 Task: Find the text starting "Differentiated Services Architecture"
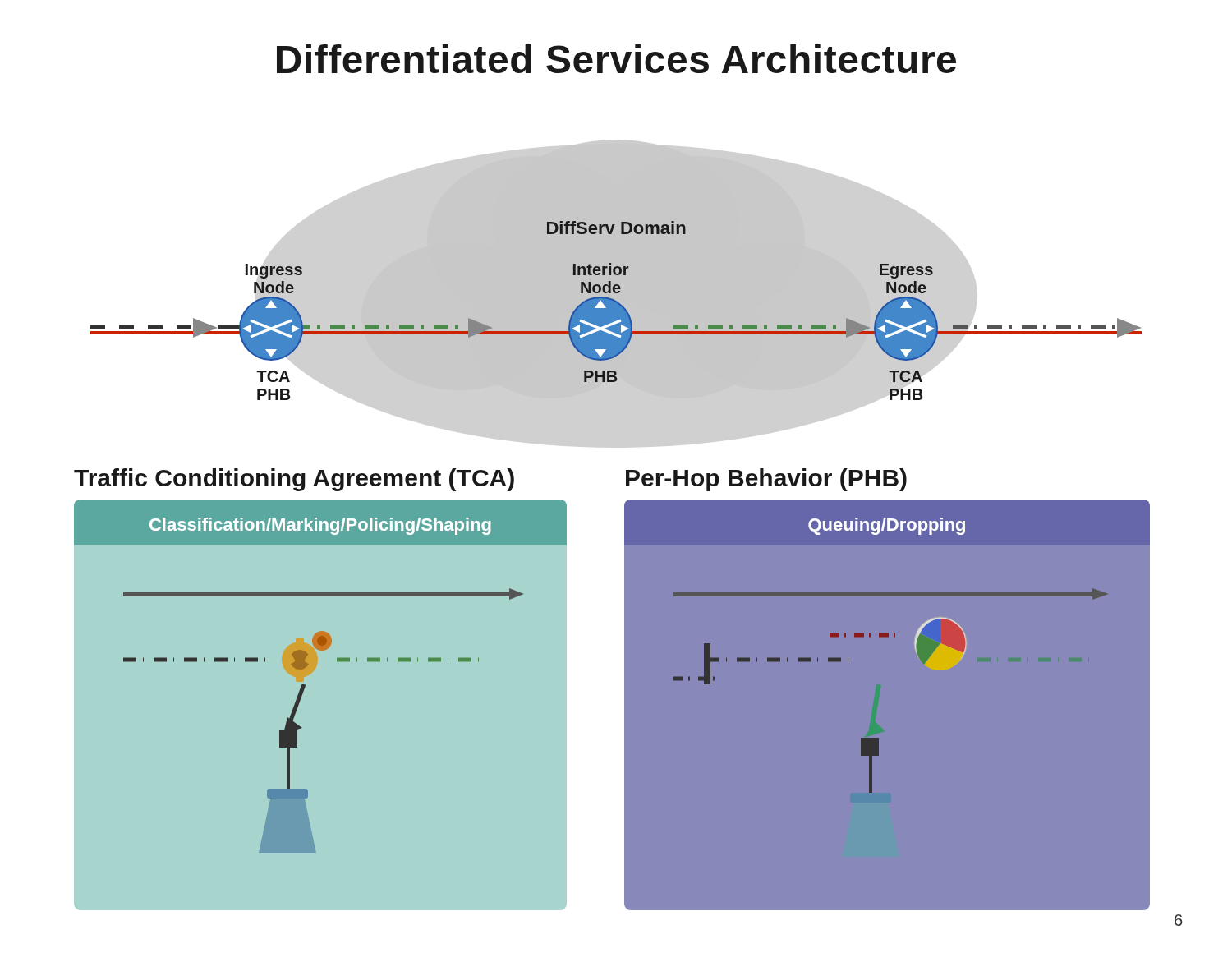616,60
